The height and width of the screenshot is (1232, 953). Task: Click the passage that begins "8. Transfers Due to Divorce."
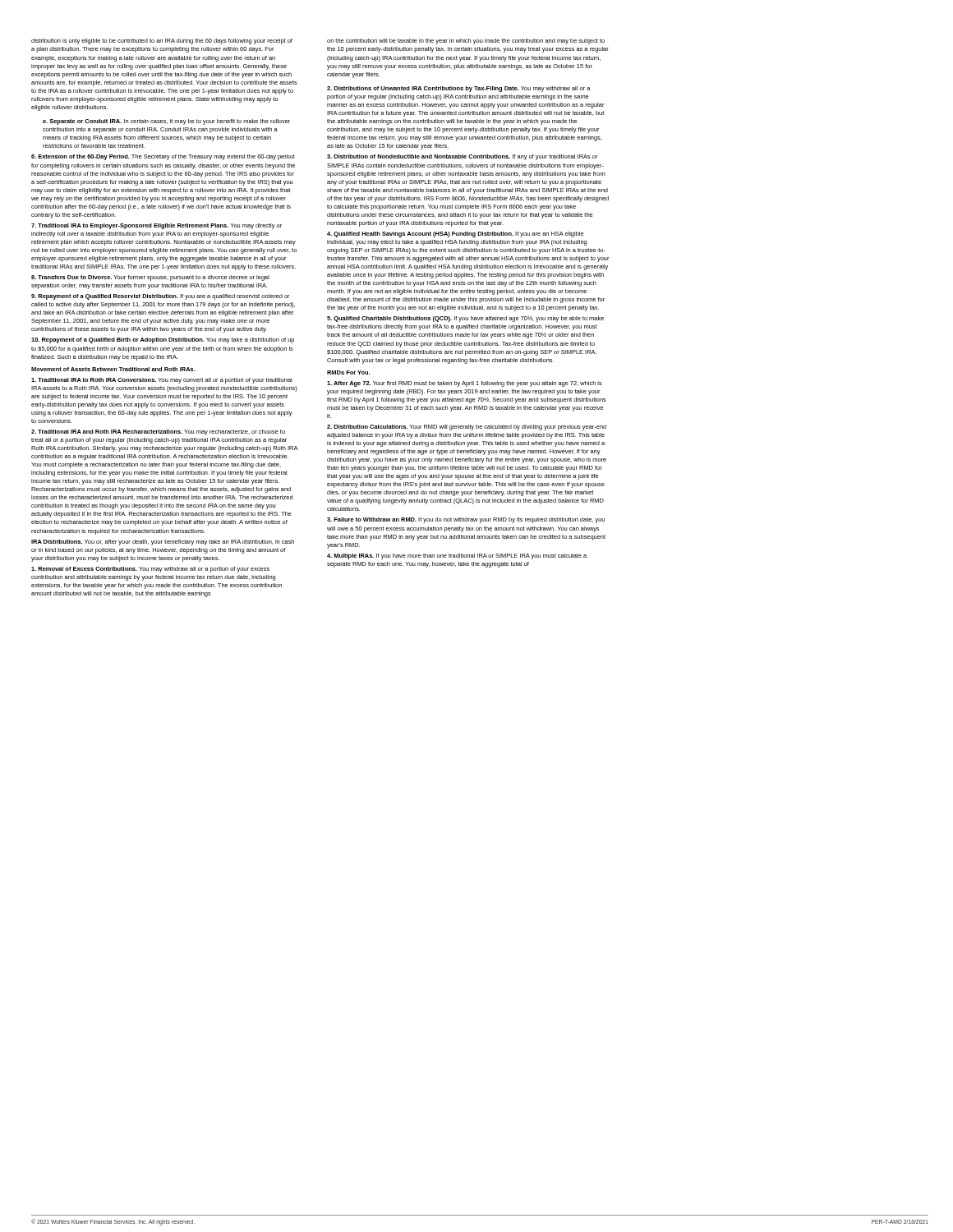150,281
